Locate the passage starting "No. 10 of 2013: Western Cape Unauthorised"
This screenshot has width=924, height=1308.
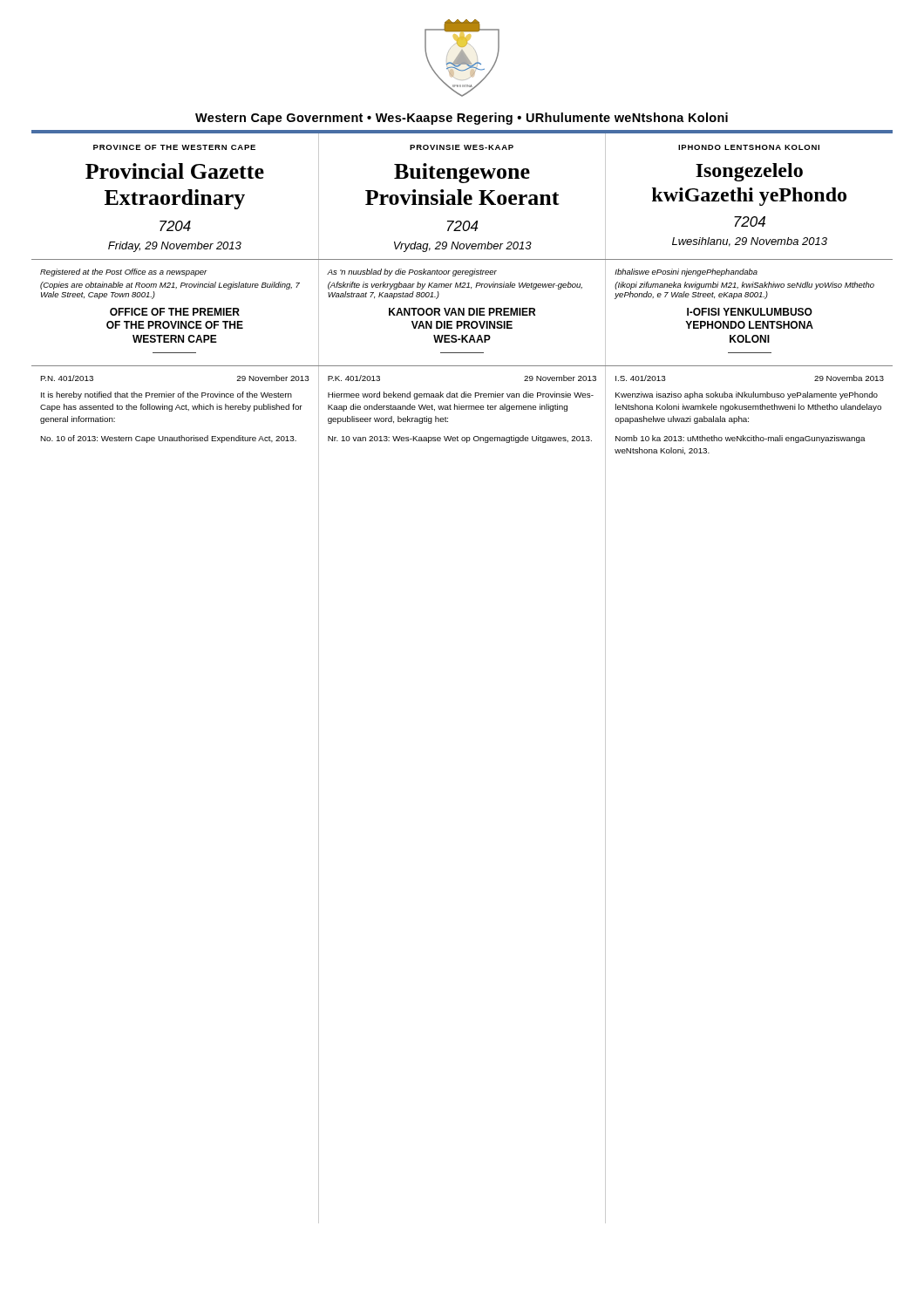tap(168, 438)
